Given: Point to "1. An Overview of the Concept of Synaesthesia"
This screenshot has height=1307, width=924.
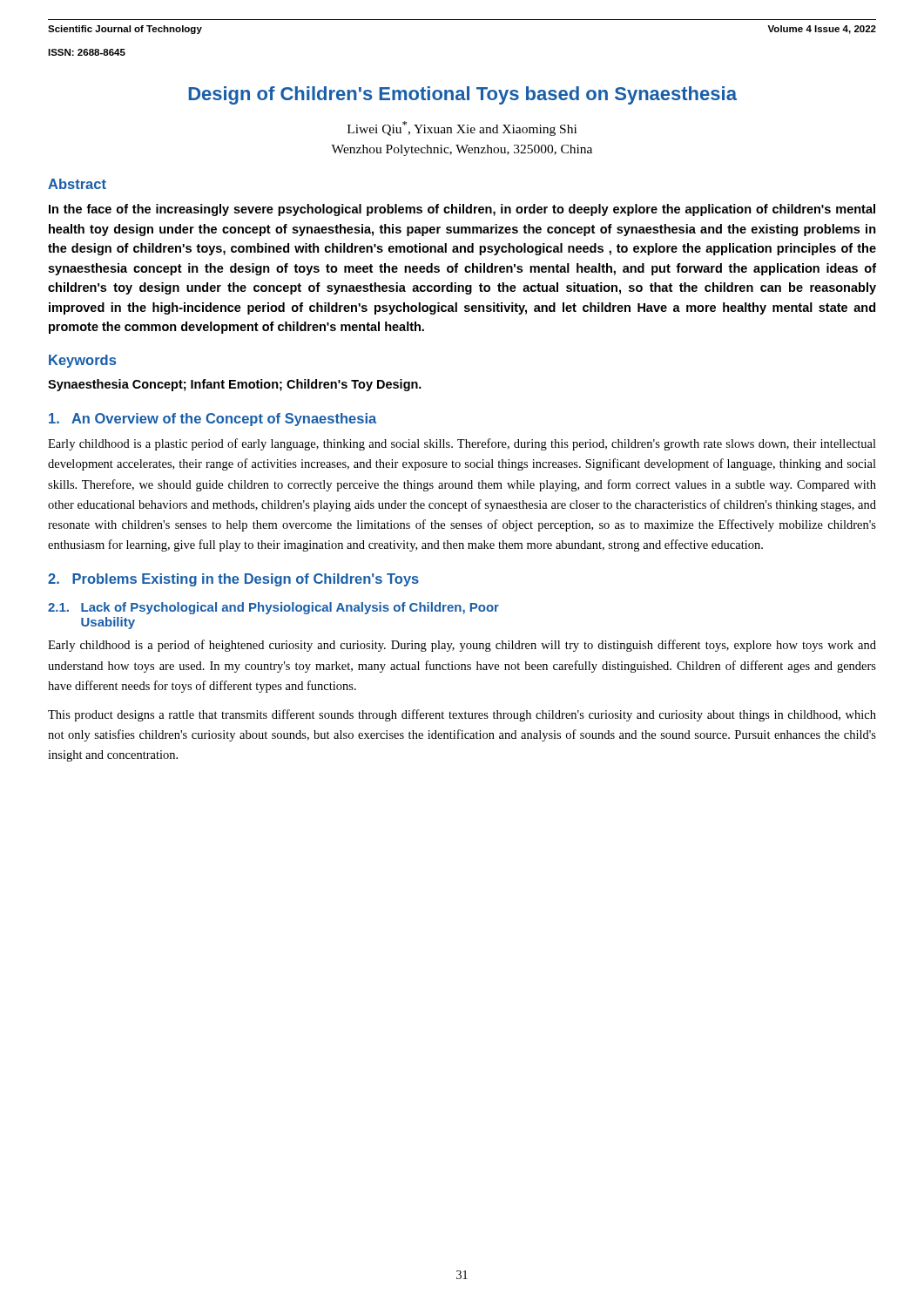Looking at the screenshot, I should (212, 418).
